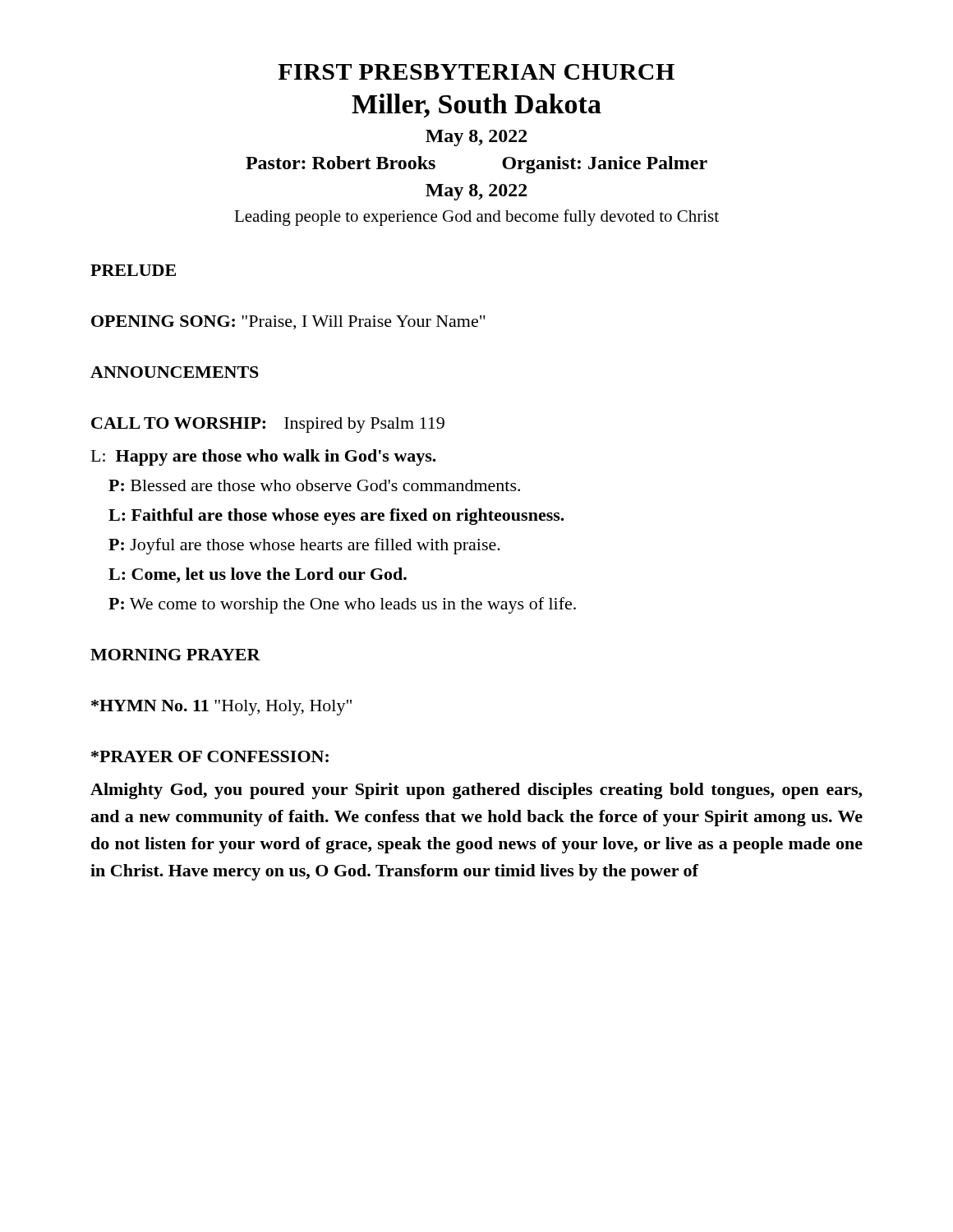Find "FIRST PRESBYTERIAN CHURCH" on this page
The image size is (953, 1232).
[476, 71]
